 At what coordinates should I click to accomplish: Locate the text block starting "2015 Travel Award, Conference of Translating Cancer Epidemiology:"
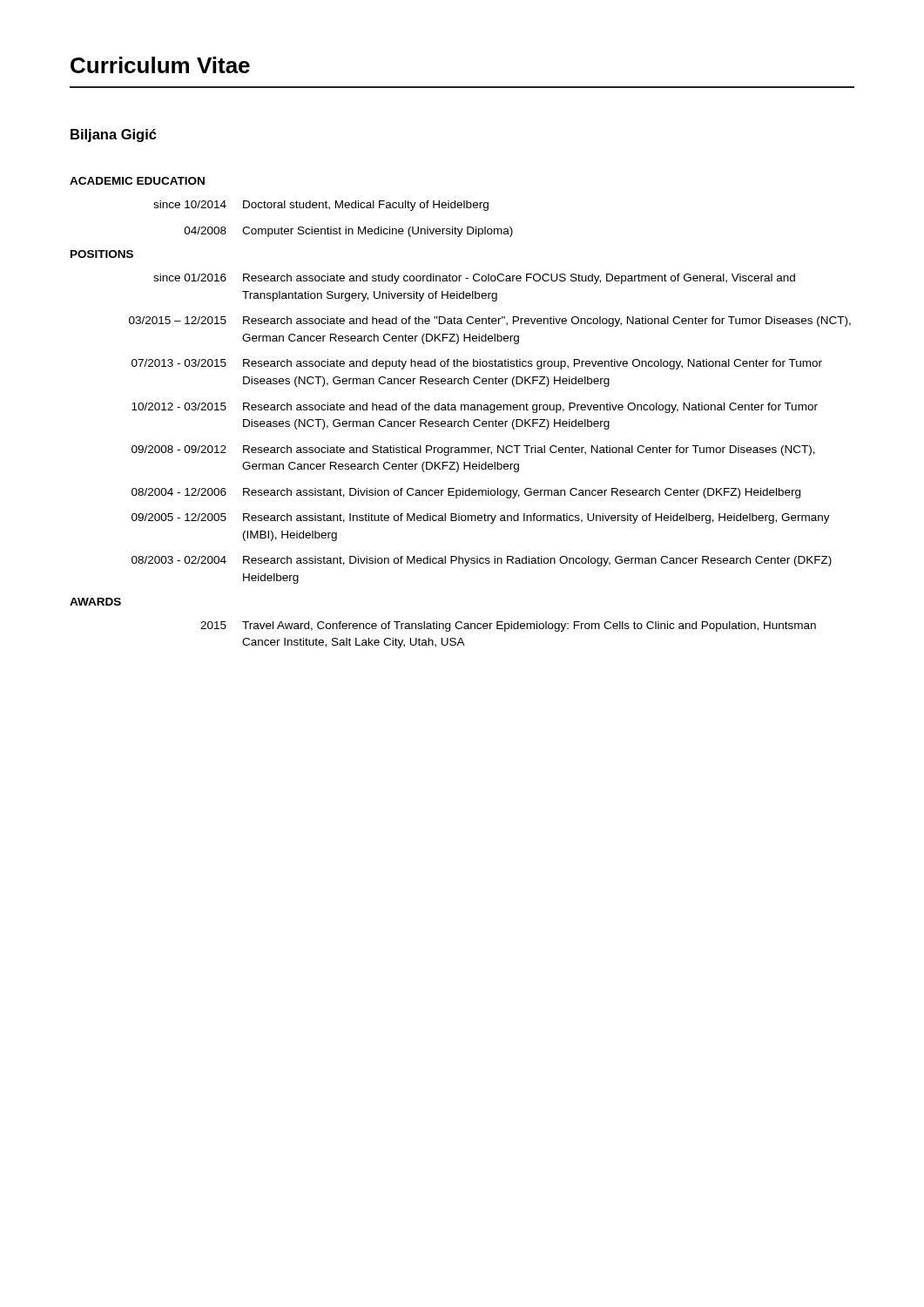click(462, 634)
